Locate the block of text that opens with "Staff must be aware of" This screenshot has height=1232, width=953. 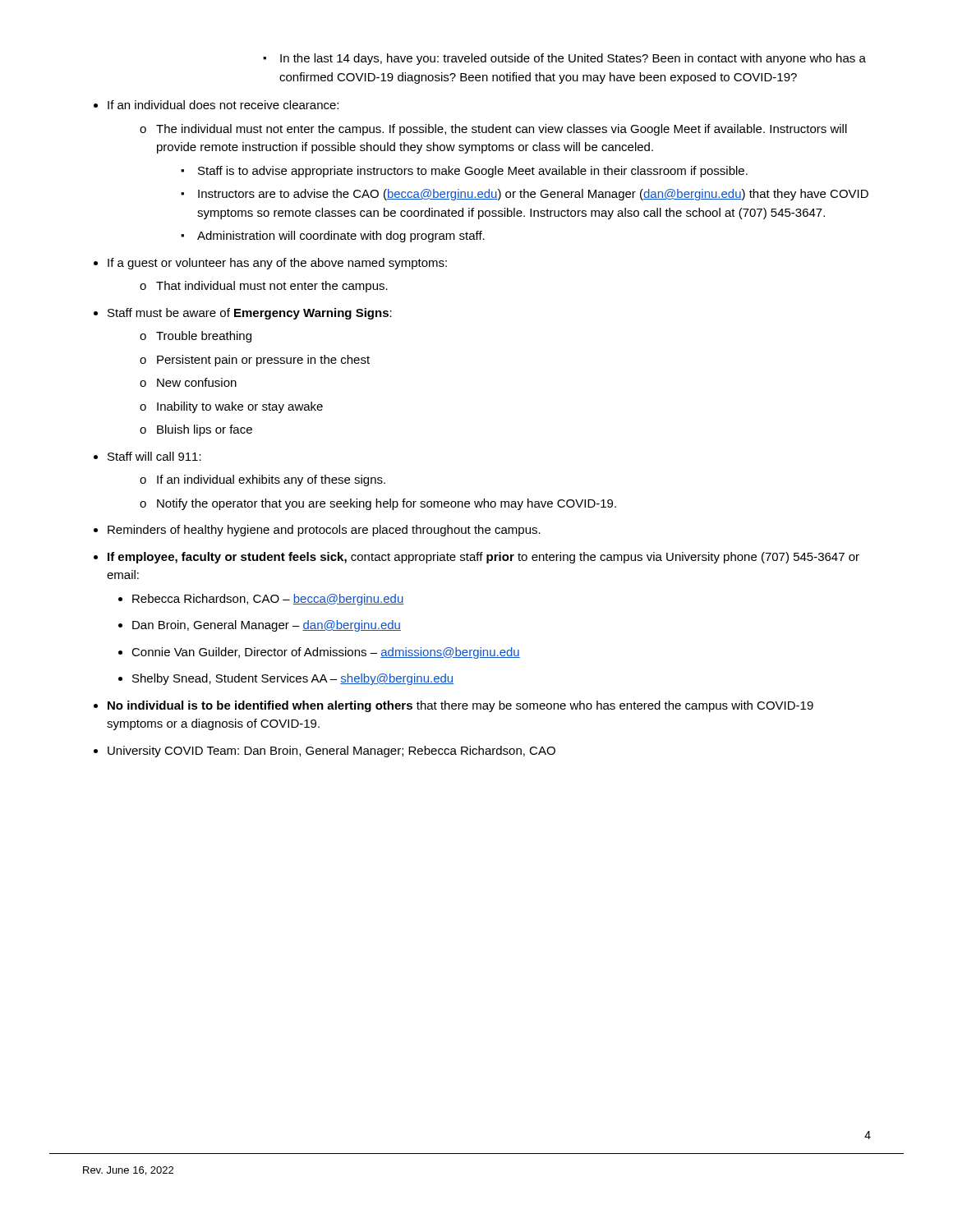(x=250, y=314)
